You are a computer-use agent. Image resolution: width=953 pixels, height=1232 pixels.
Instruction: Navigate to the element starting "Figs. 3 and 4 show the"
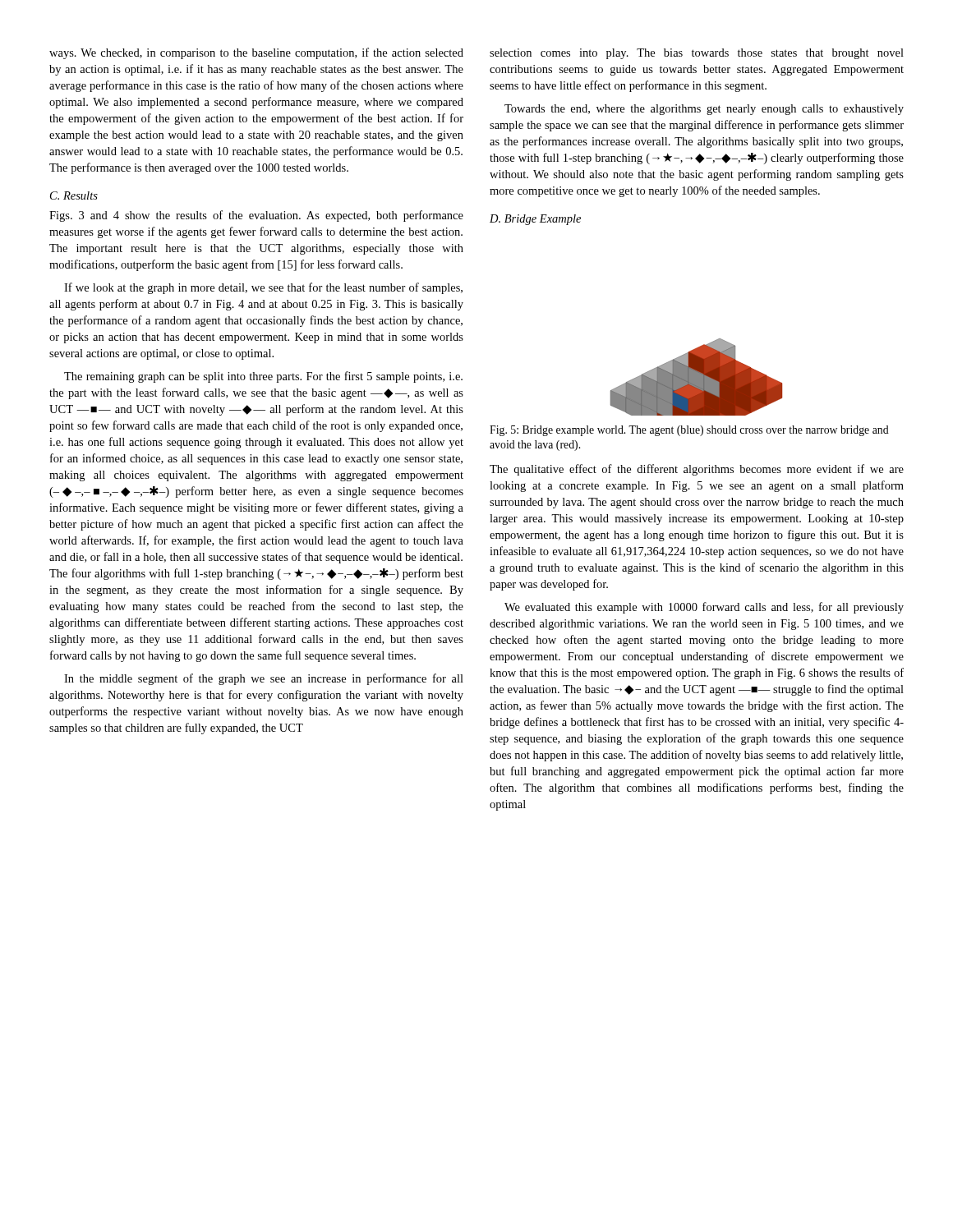256,471
